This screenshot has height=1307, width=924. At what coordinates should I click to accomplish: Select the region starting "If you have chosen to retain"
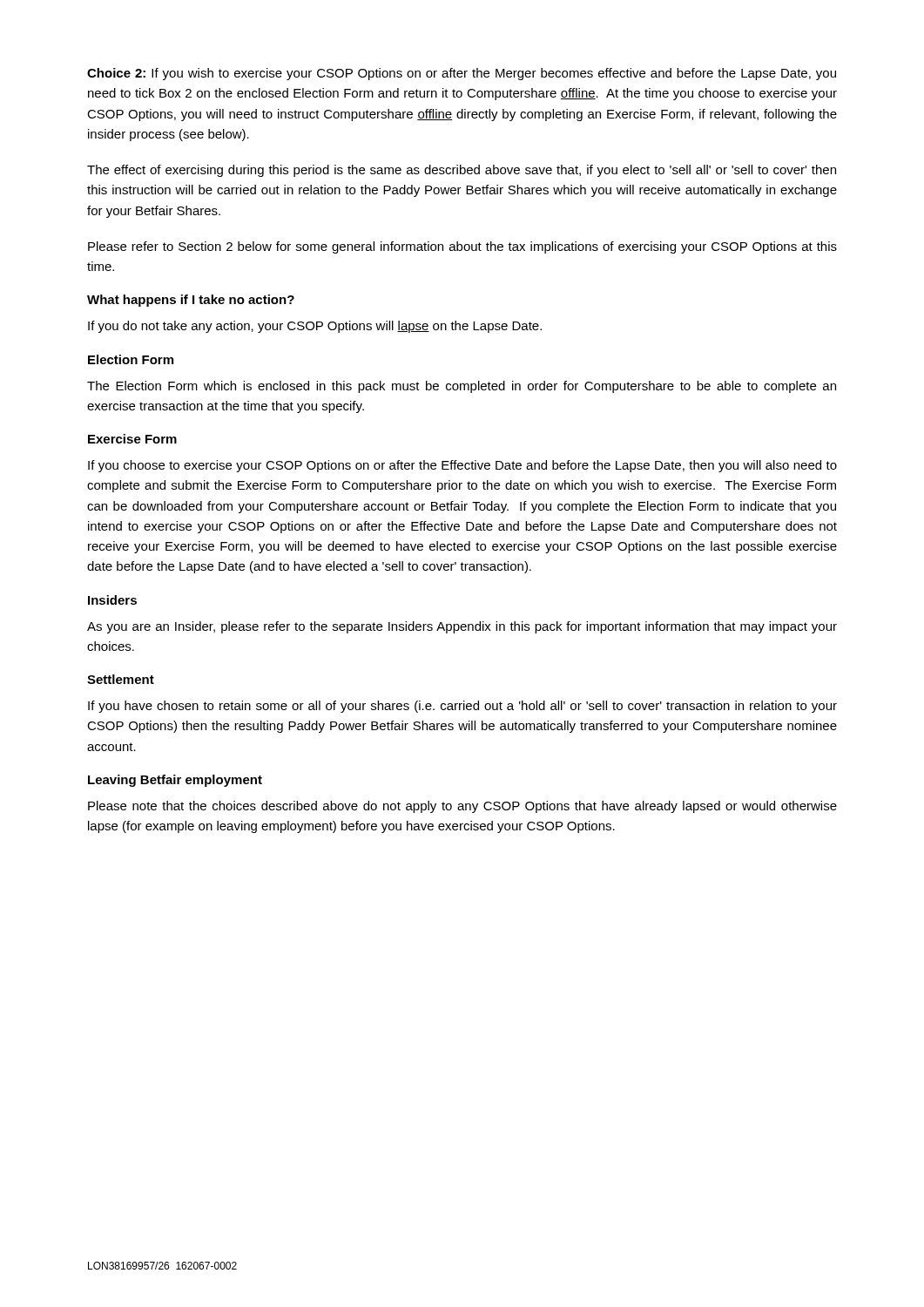click(x=462, y=726)
